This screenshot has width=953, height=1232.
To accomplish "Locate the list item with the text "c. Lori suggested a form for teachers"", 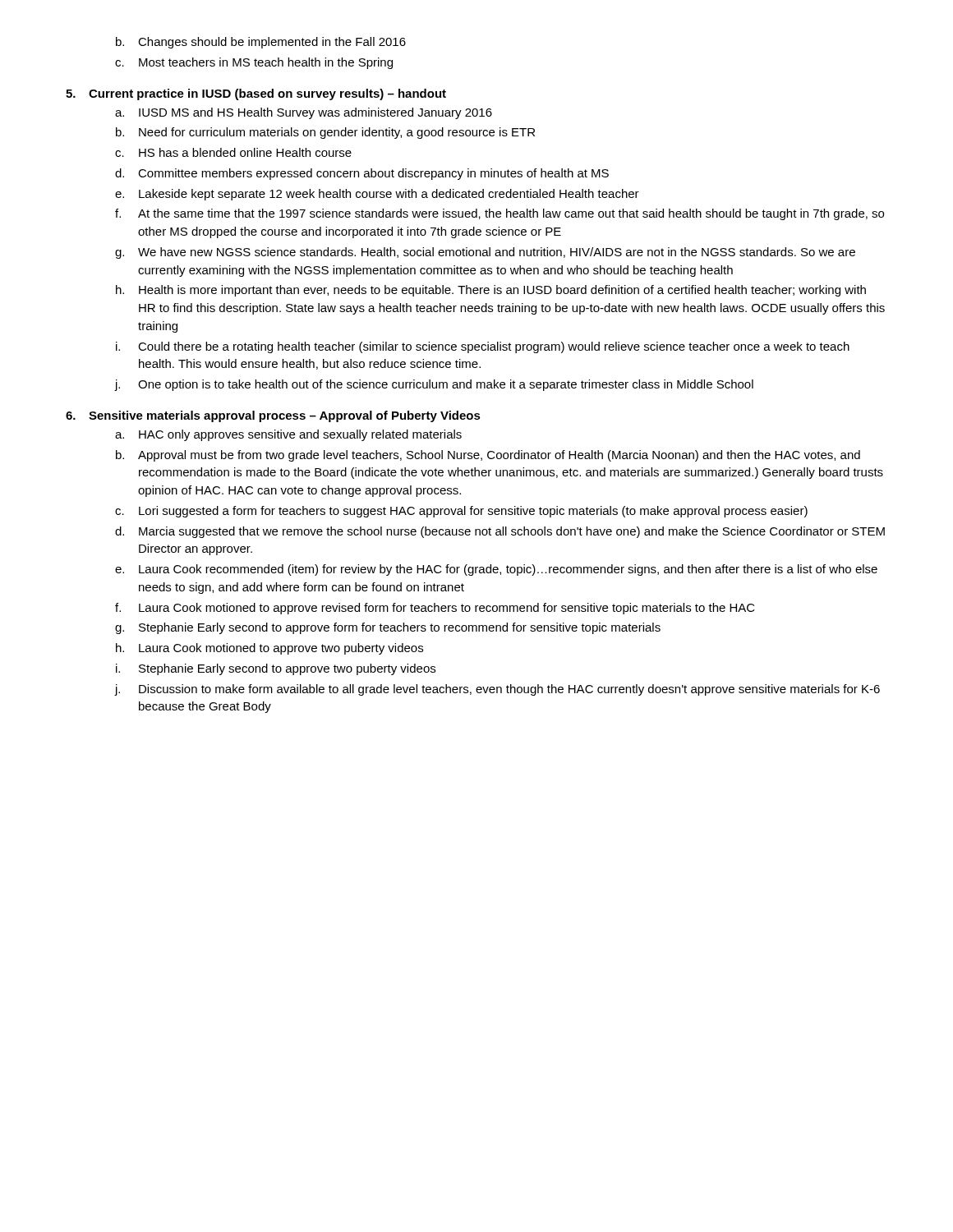I will click(x=501, y=511).
